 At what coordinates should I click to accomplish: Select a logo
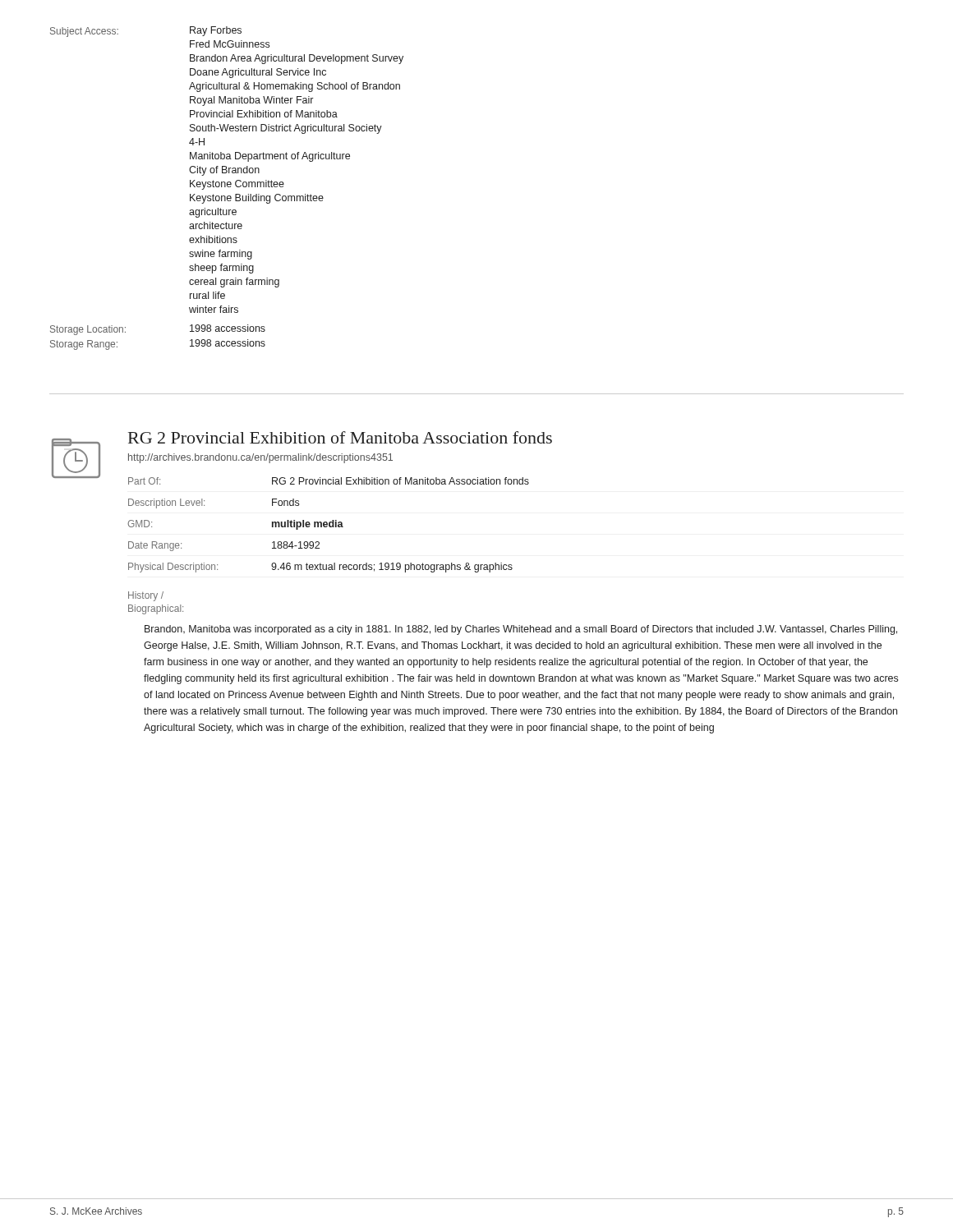pyautogui.click(x=76, y=458)
